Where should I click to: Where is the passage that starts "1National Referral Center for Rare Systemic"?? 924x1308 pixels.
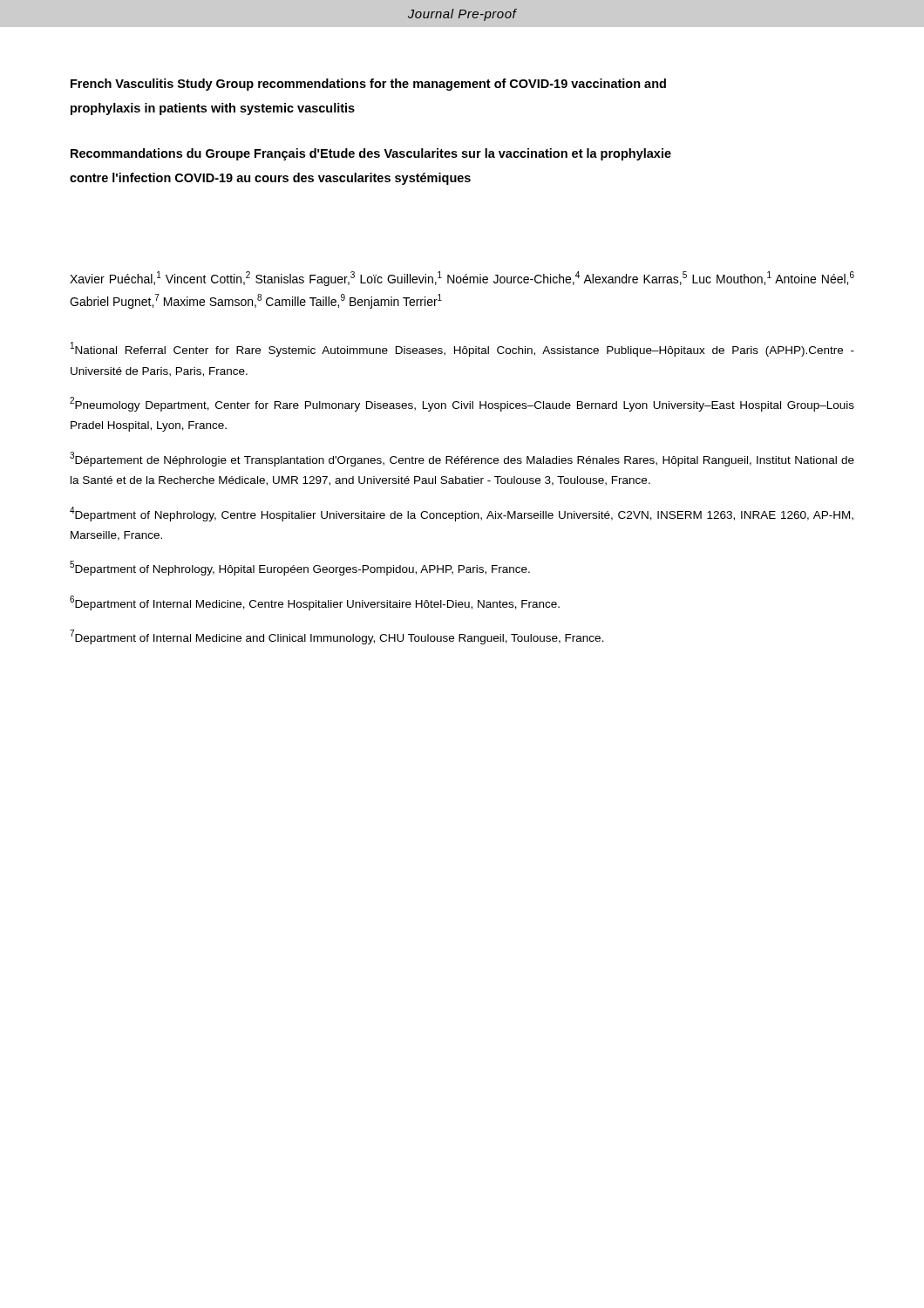462,359
